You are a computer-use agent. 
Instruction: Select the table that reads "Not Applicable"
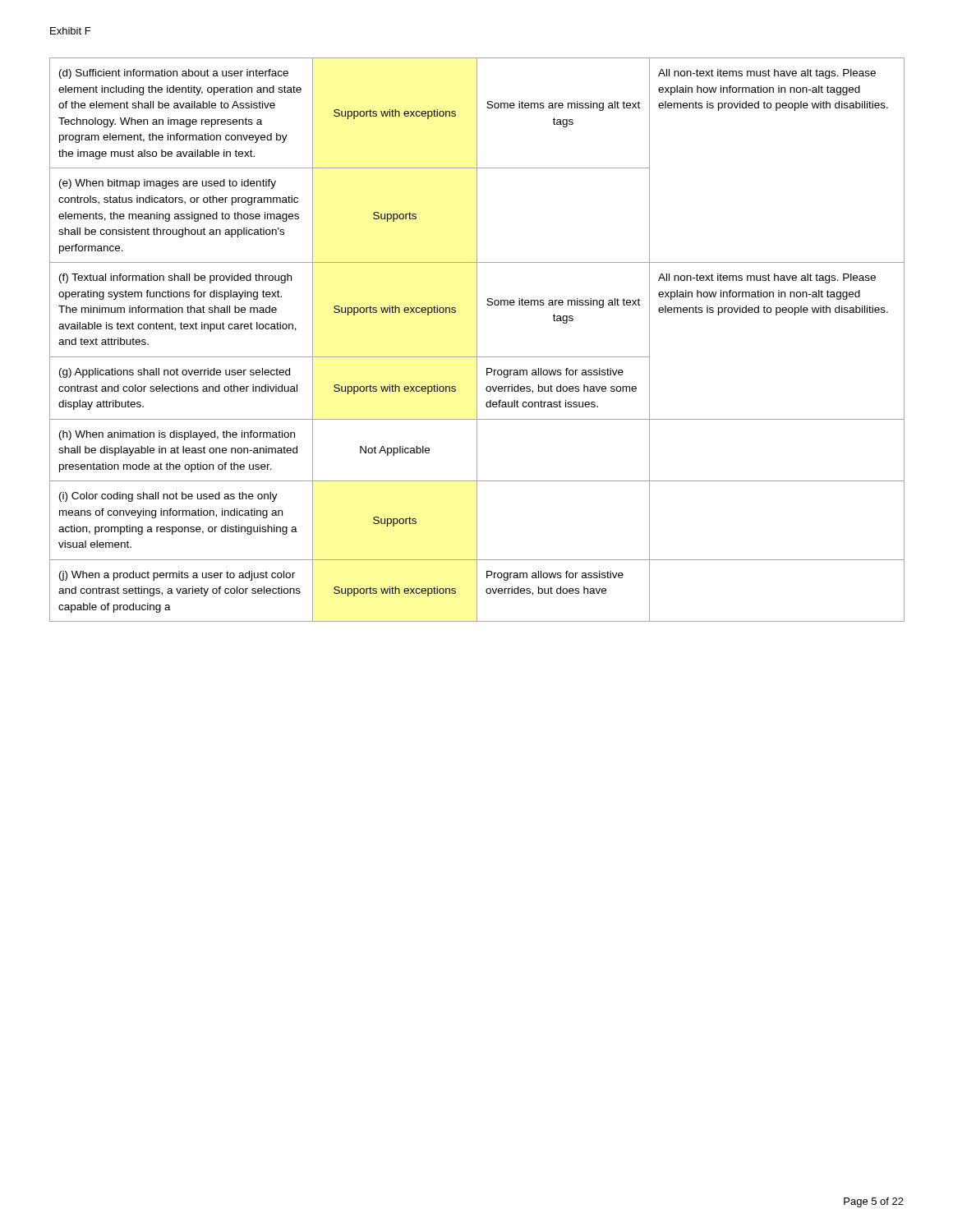pos(476,340)
